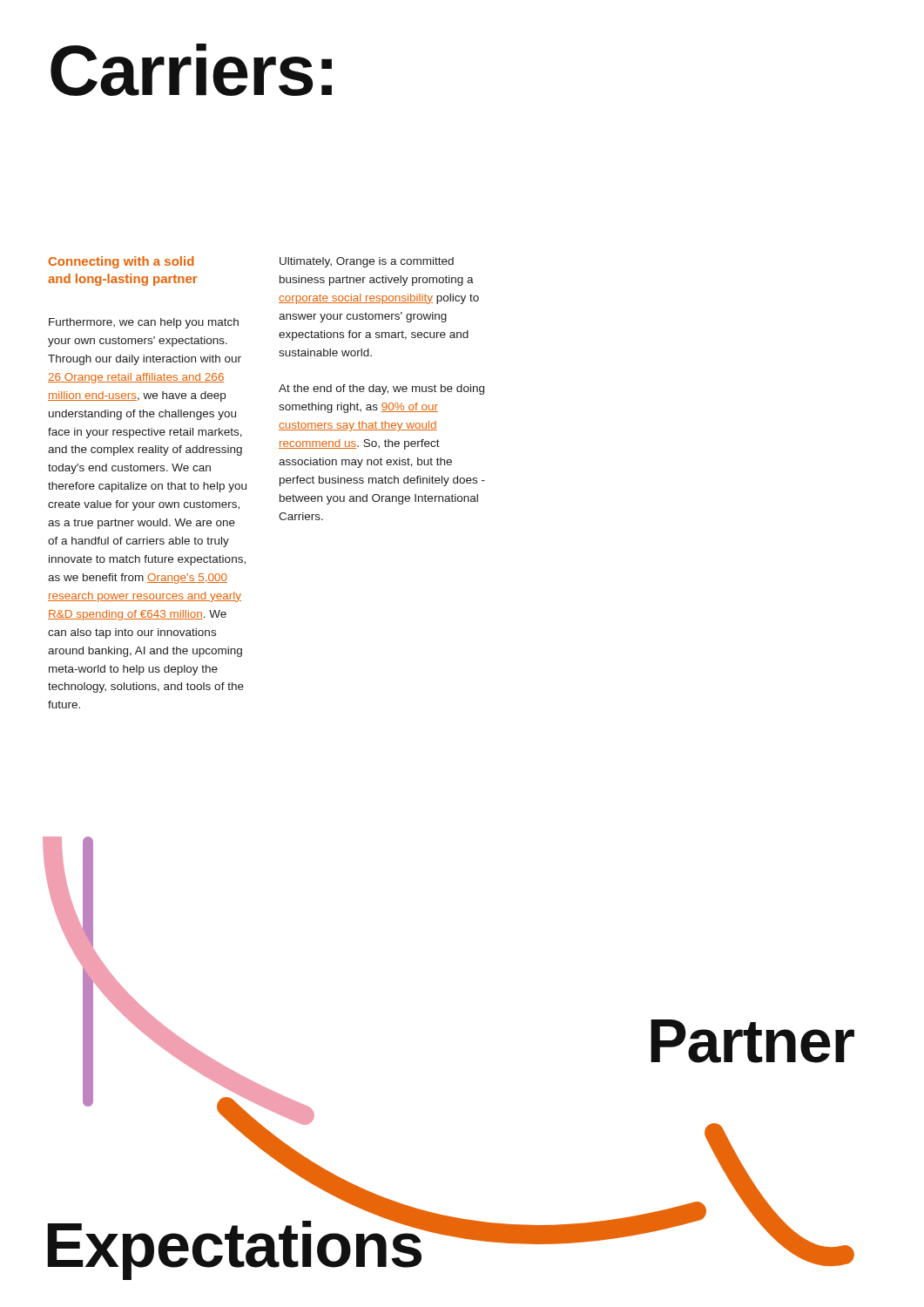Image resolution: width=924 pixels, height=1307 pixels.
Task: Point to the block beginning "Furthermore, we can"
Action: point(148,513)
